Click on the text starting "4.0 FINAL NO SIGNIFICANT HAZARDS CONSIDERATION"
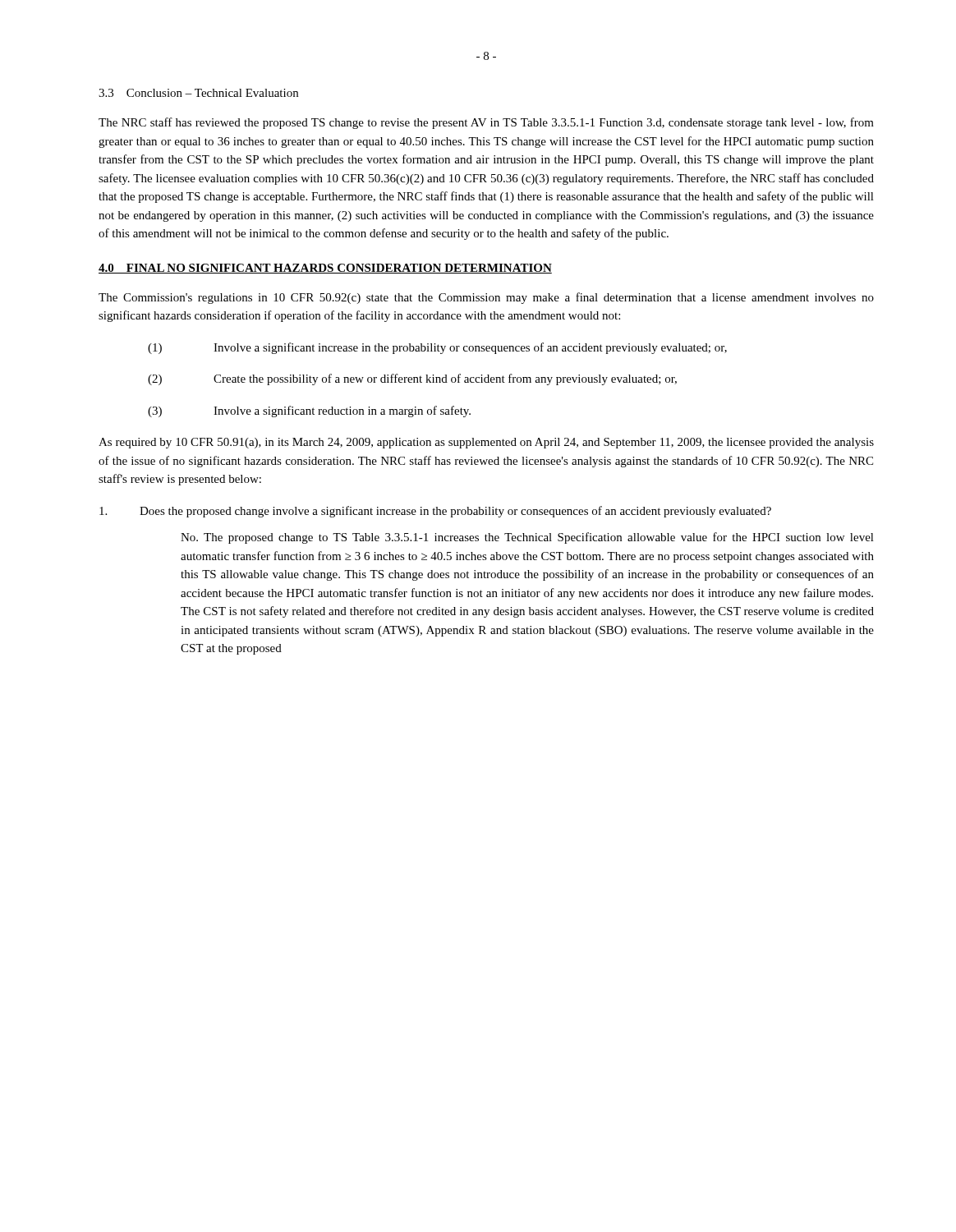The width and height of the screenshot is (956, 1232). pyautogui.click(x=325, y=267)
